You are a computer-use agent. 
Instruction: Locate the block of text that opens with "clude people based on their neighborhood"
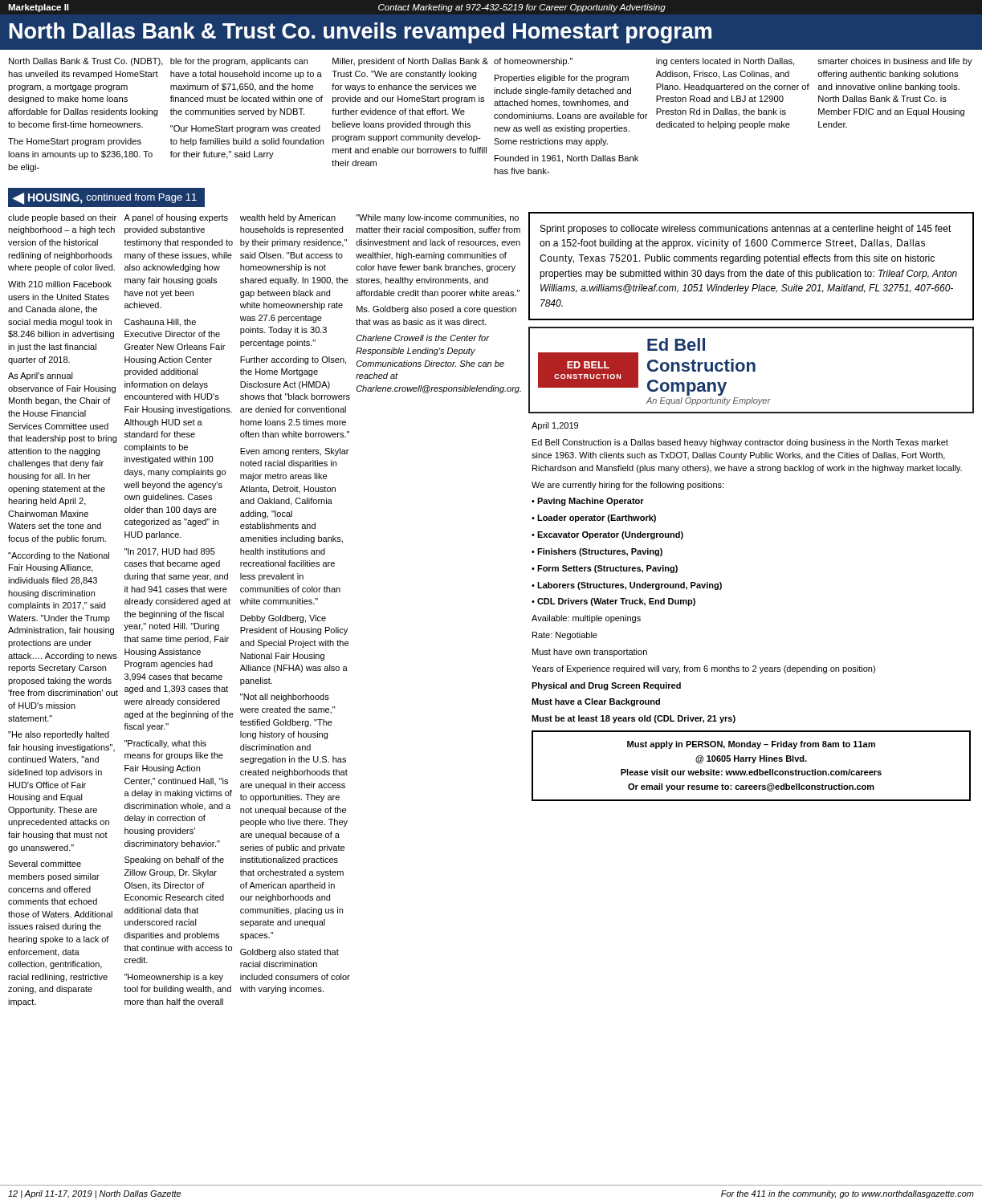click(63, 610)
